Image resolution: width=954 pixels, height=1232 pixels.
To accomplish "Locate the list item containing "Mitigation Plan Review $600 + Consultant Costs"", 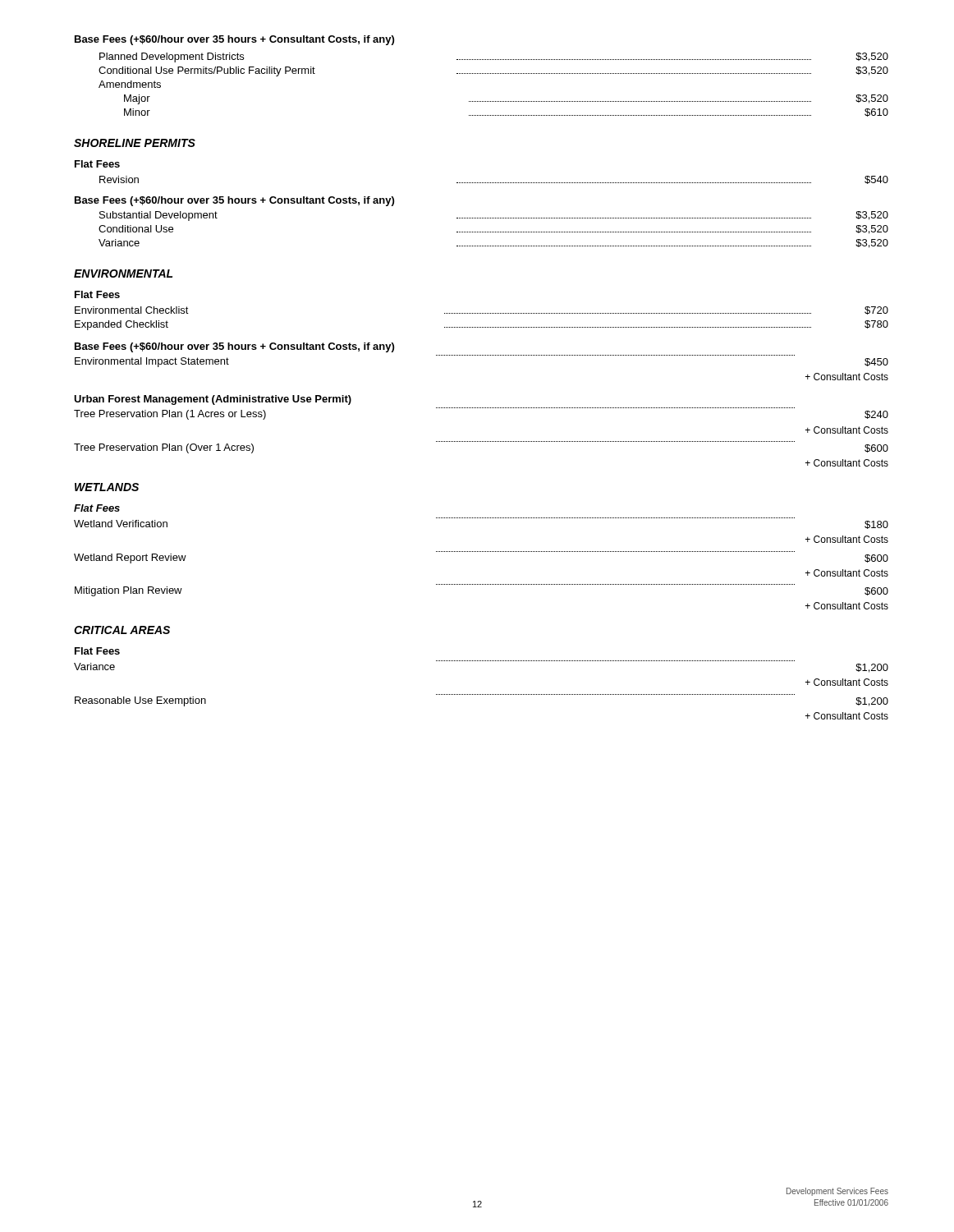I will (126, 591).
